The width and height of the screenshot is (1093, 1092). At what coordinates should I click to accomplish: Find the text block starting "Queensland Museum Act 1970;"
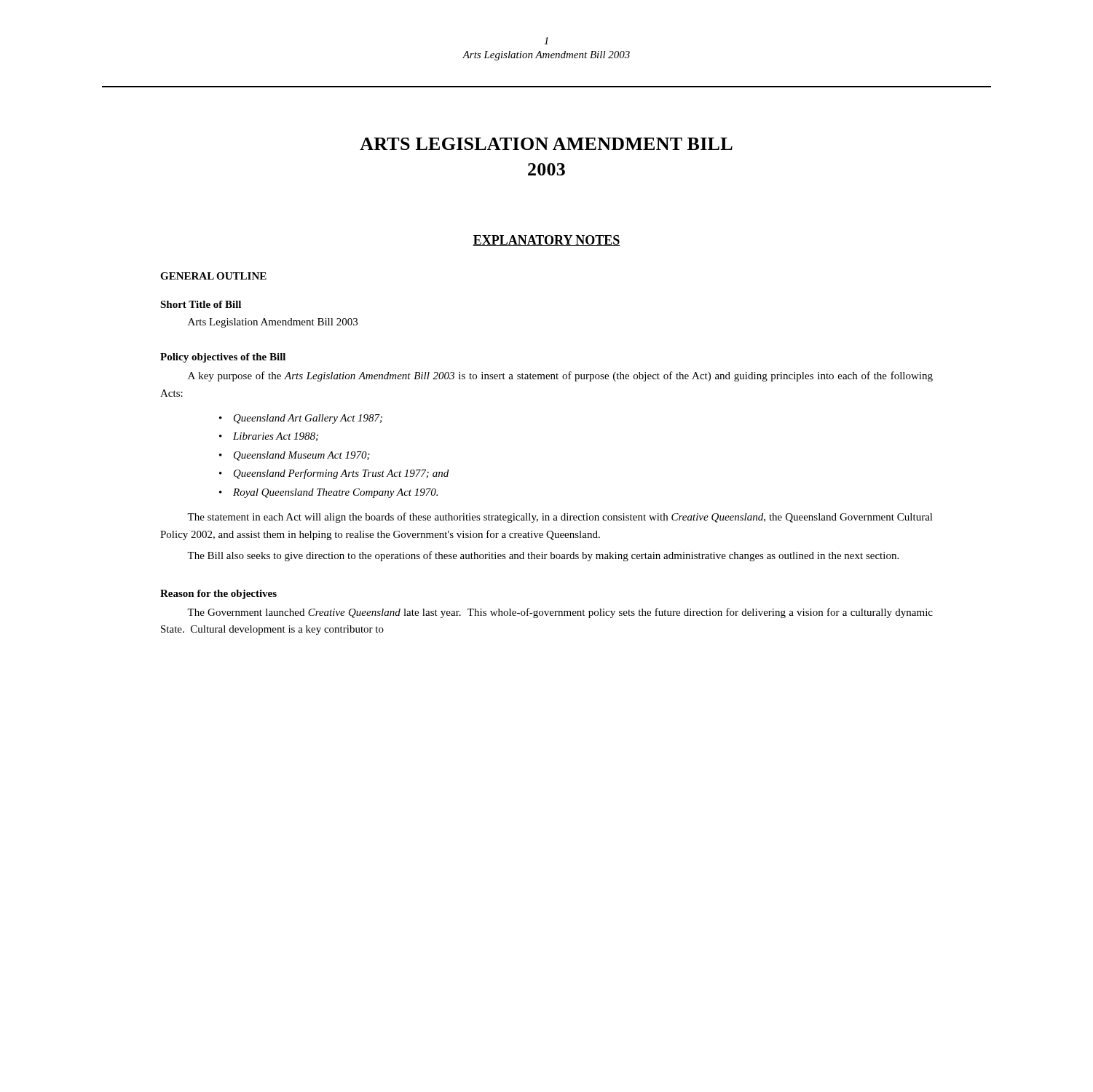(x=302, y=455)
